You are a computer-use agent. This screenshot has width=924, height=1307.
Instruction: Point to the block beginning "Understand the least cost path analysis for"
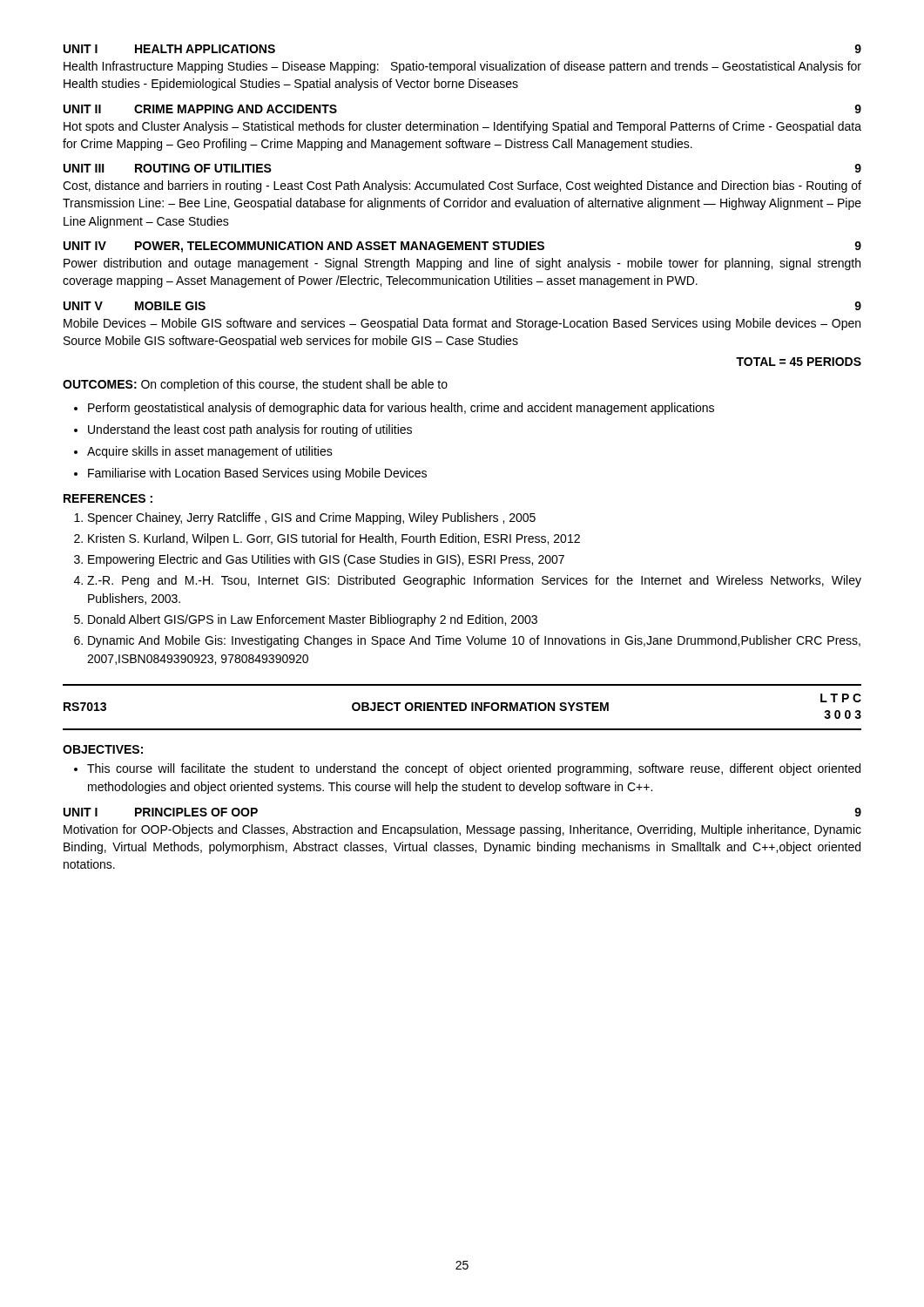pos(250,429)
